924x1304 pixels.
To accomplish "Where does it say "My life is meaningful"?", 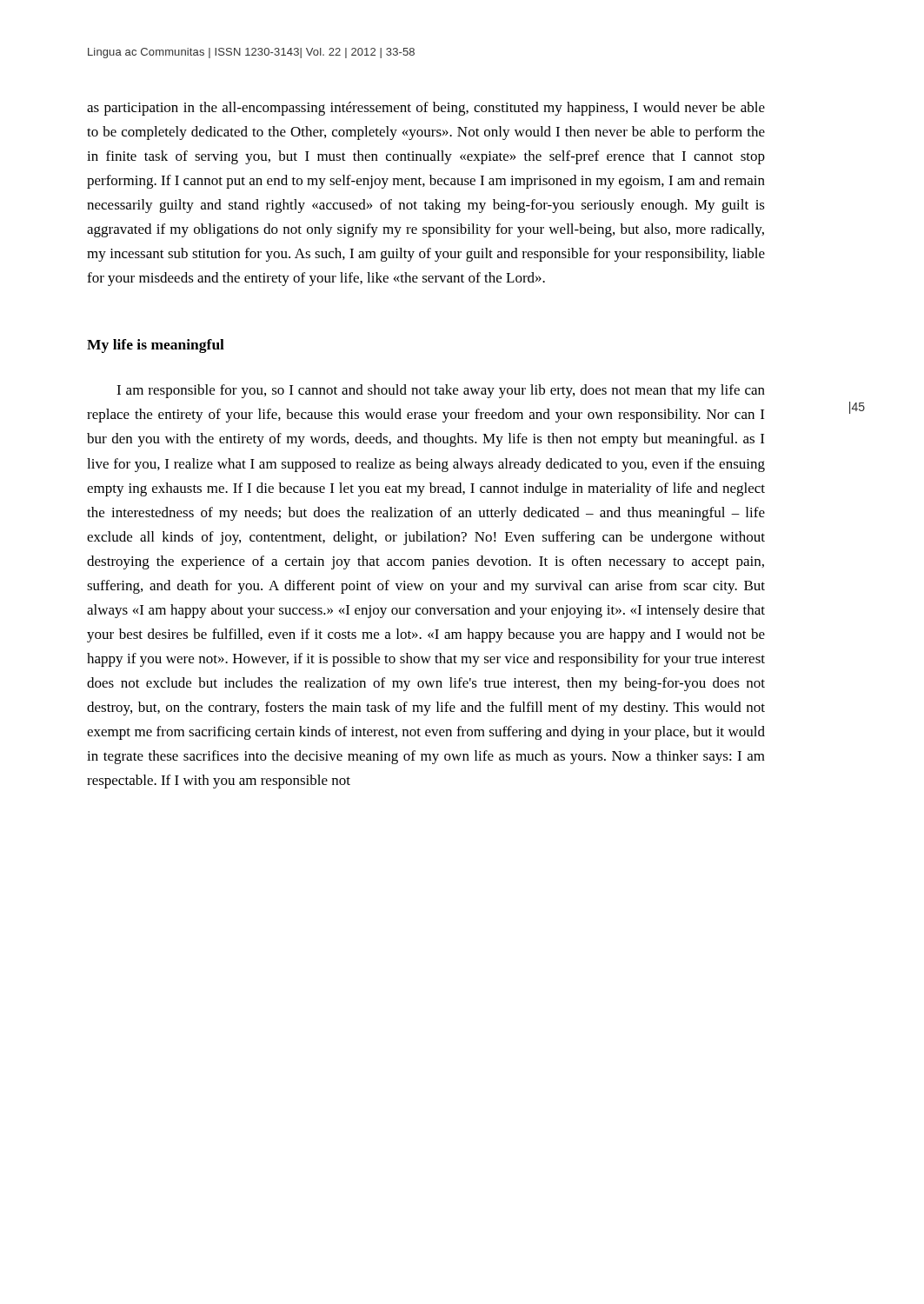I will click(156, 345).
